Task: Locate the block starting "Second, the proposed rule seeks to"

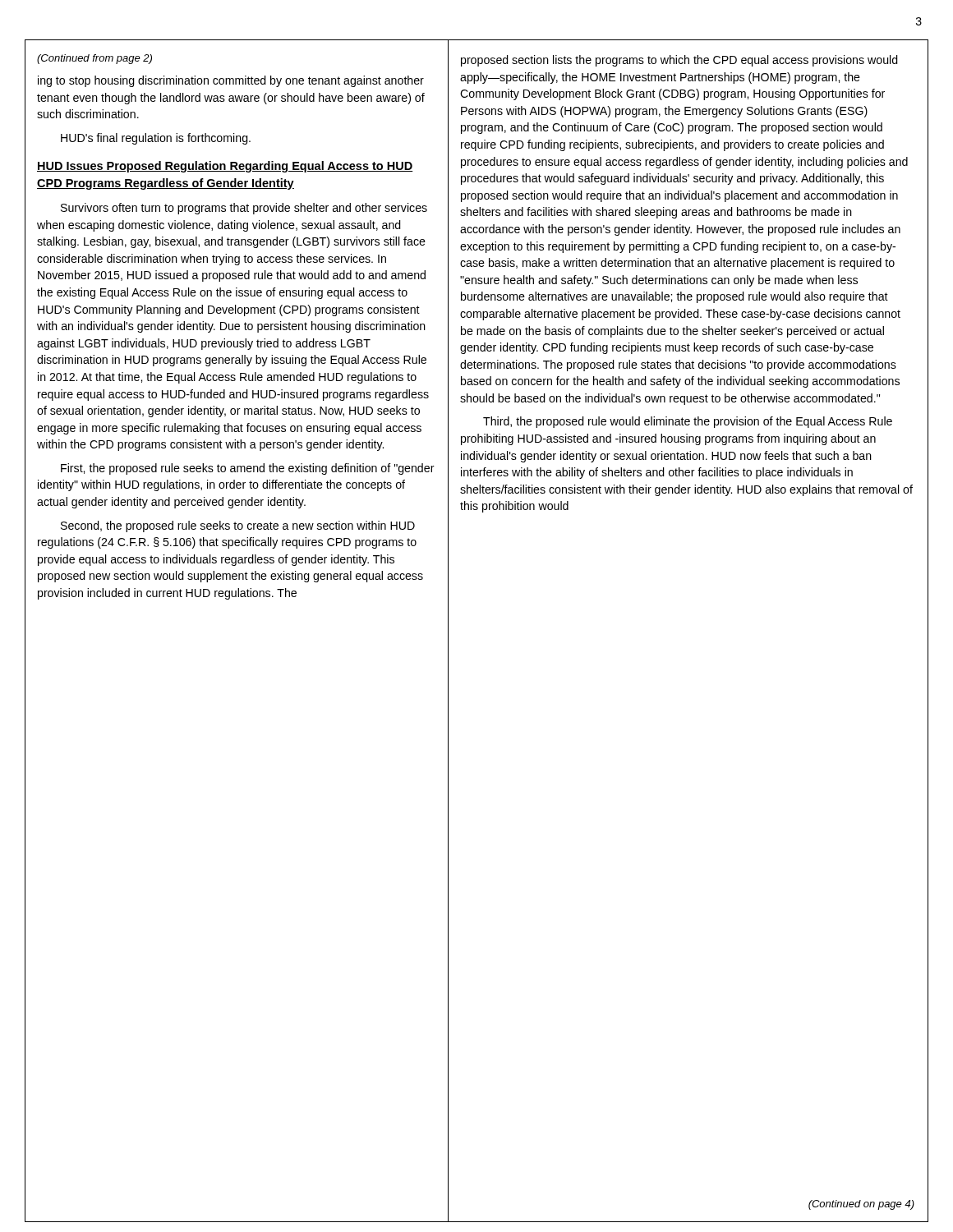Action: [230, 559]
